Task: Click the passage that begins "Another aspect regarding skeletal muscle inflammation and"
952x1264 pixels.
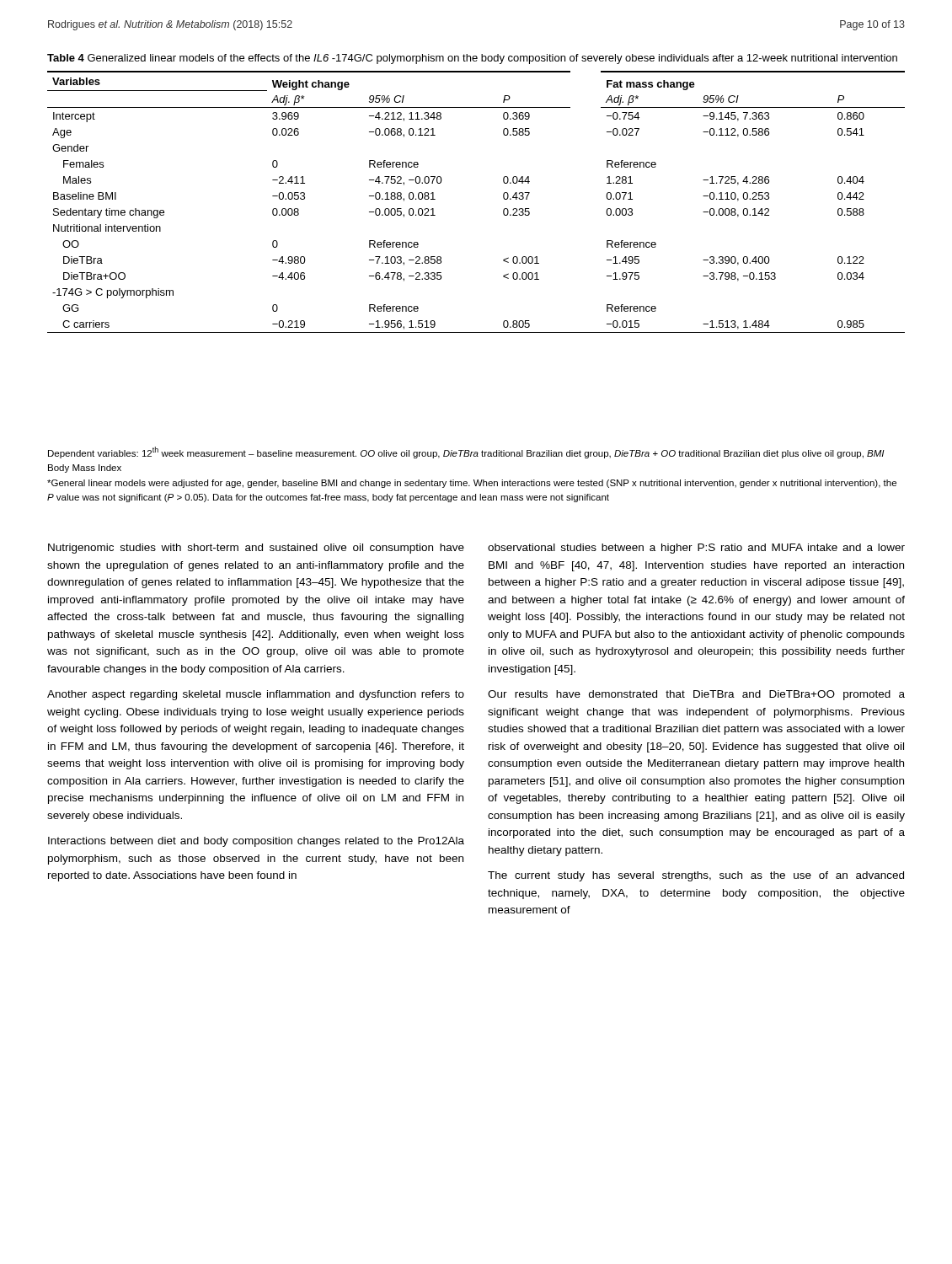Action: tap(256, 755)
